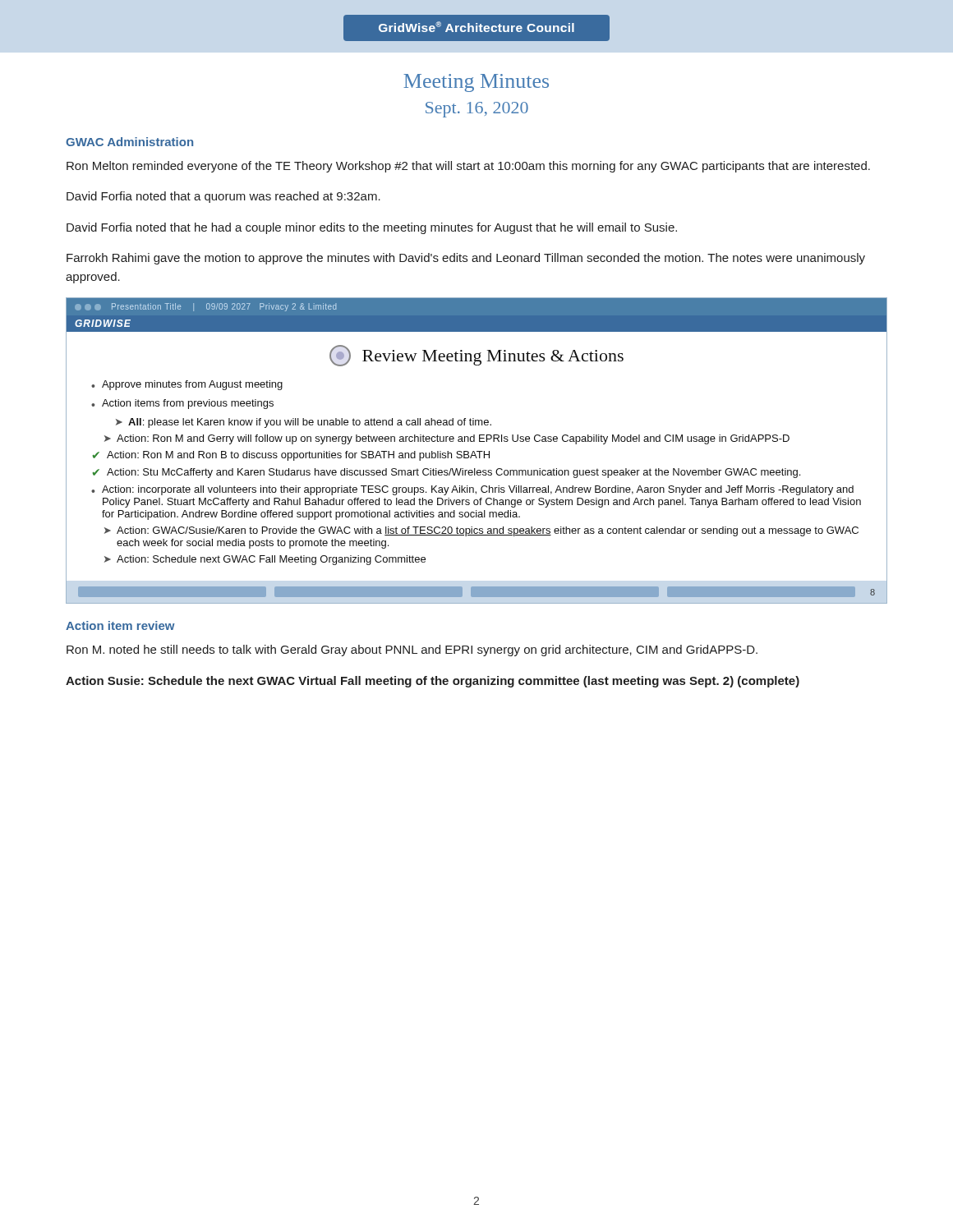Point to the block beginning "Ron M. noted he still needs"

tap(412, 650)
